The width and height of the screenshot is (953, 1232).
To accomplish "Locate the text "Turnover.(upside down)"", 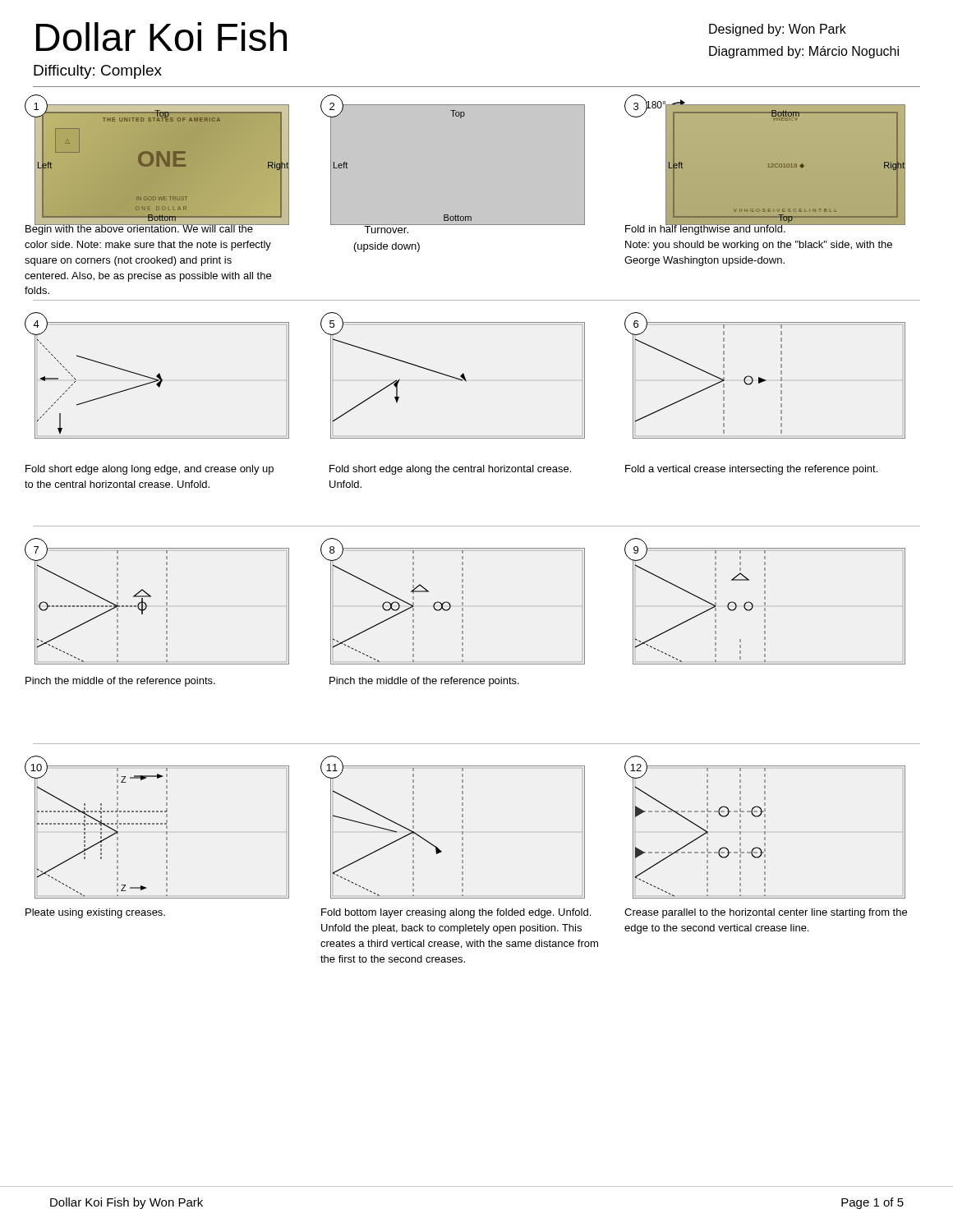I will pyautogui.click(x=387, y=238).
